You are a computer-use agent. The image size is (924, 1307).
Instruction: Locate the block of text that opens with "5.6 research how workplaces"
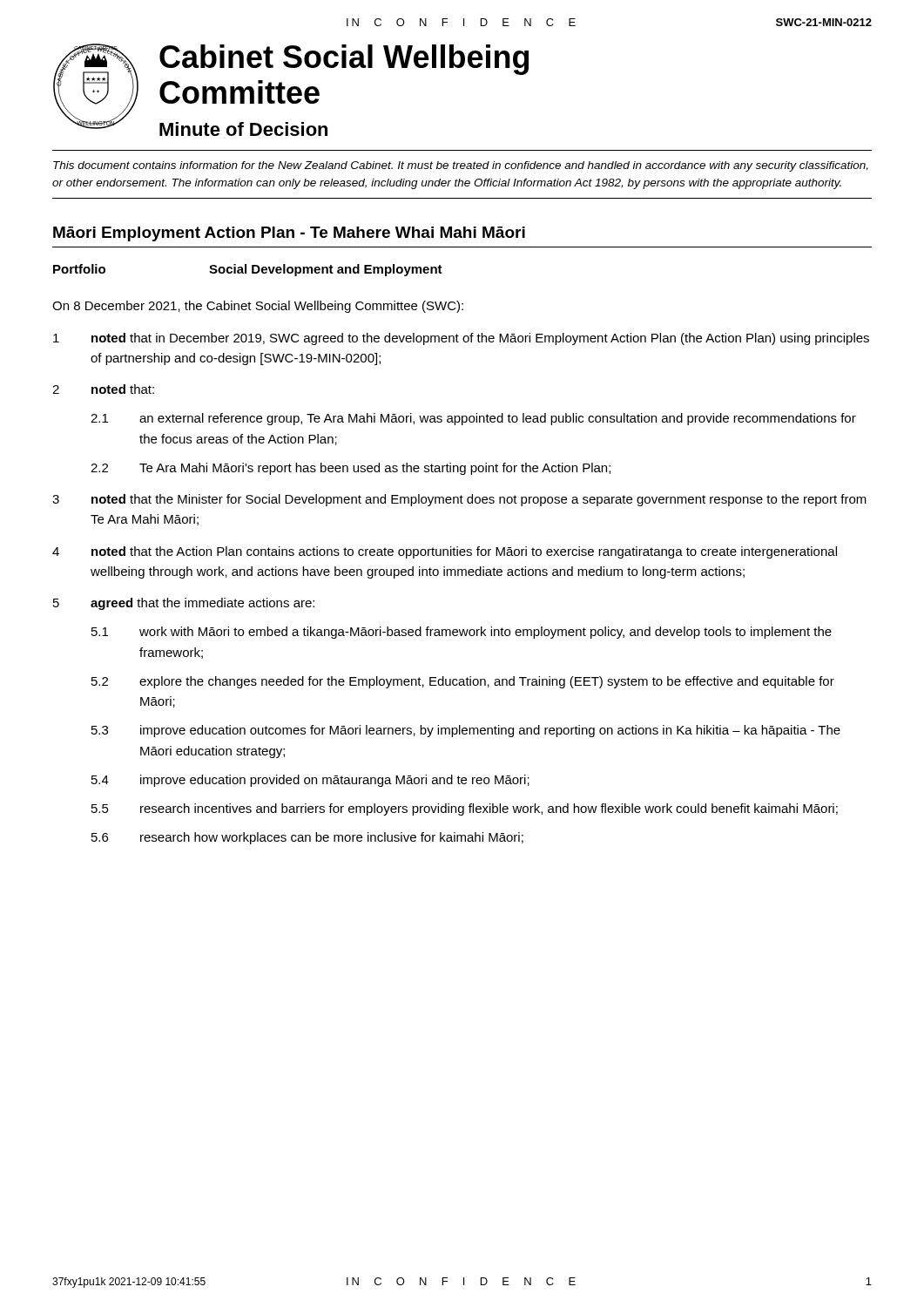462,837
